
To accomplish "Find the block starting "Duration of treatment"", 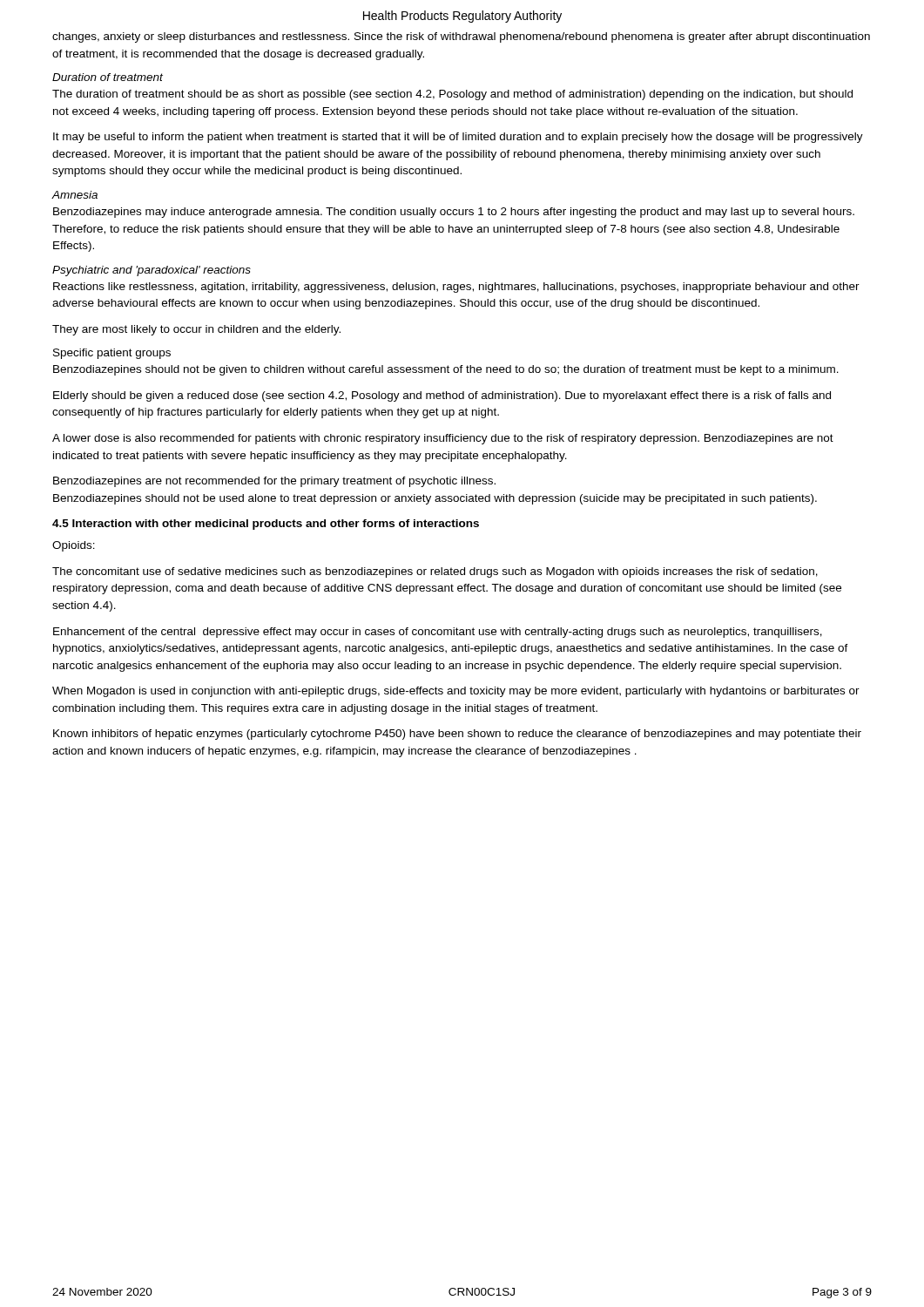I will 108,77.
